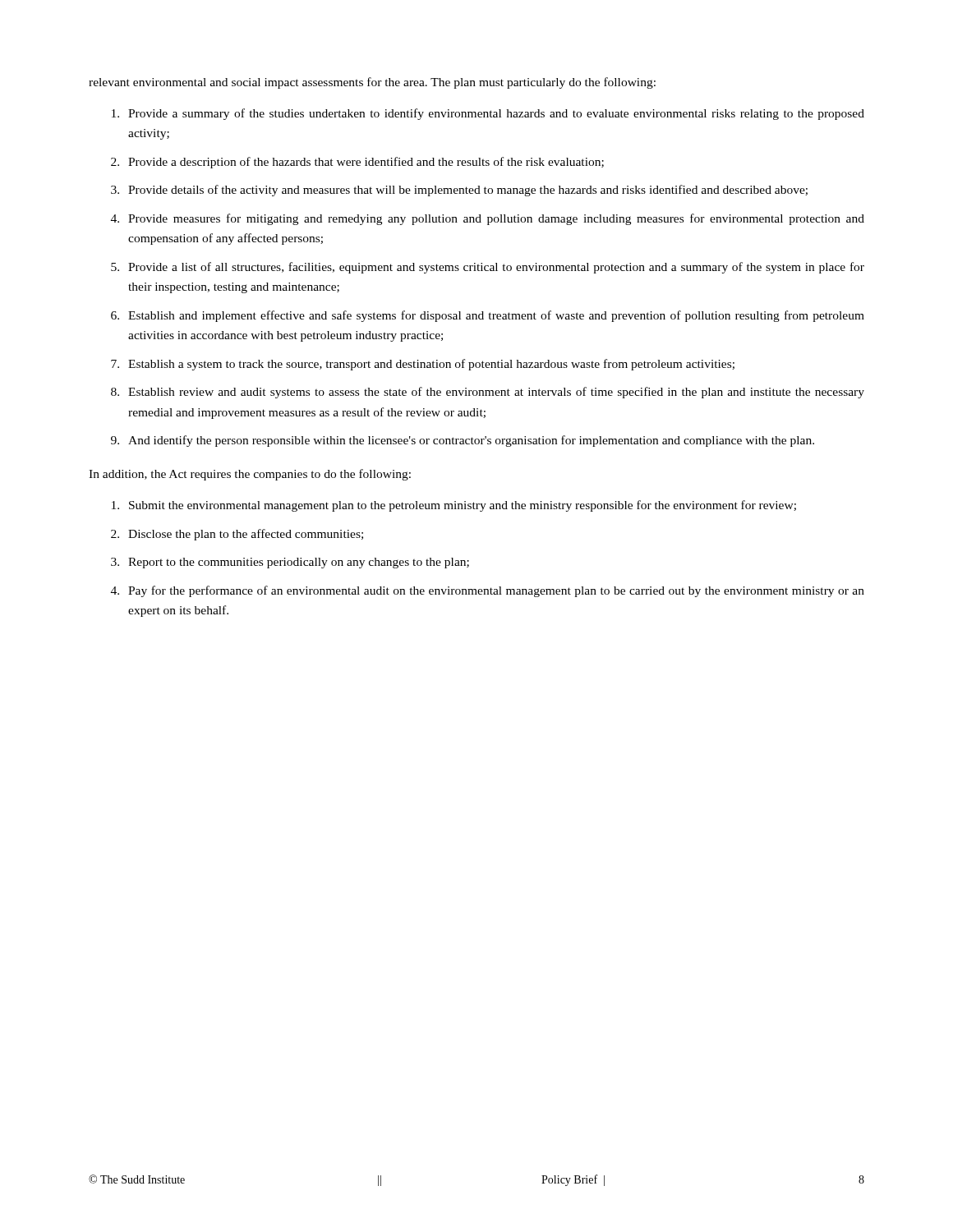Find the text starting "relevant environmental and social impact"
Viewport: 953px width, 1232px height.
[x=476, y=82]
